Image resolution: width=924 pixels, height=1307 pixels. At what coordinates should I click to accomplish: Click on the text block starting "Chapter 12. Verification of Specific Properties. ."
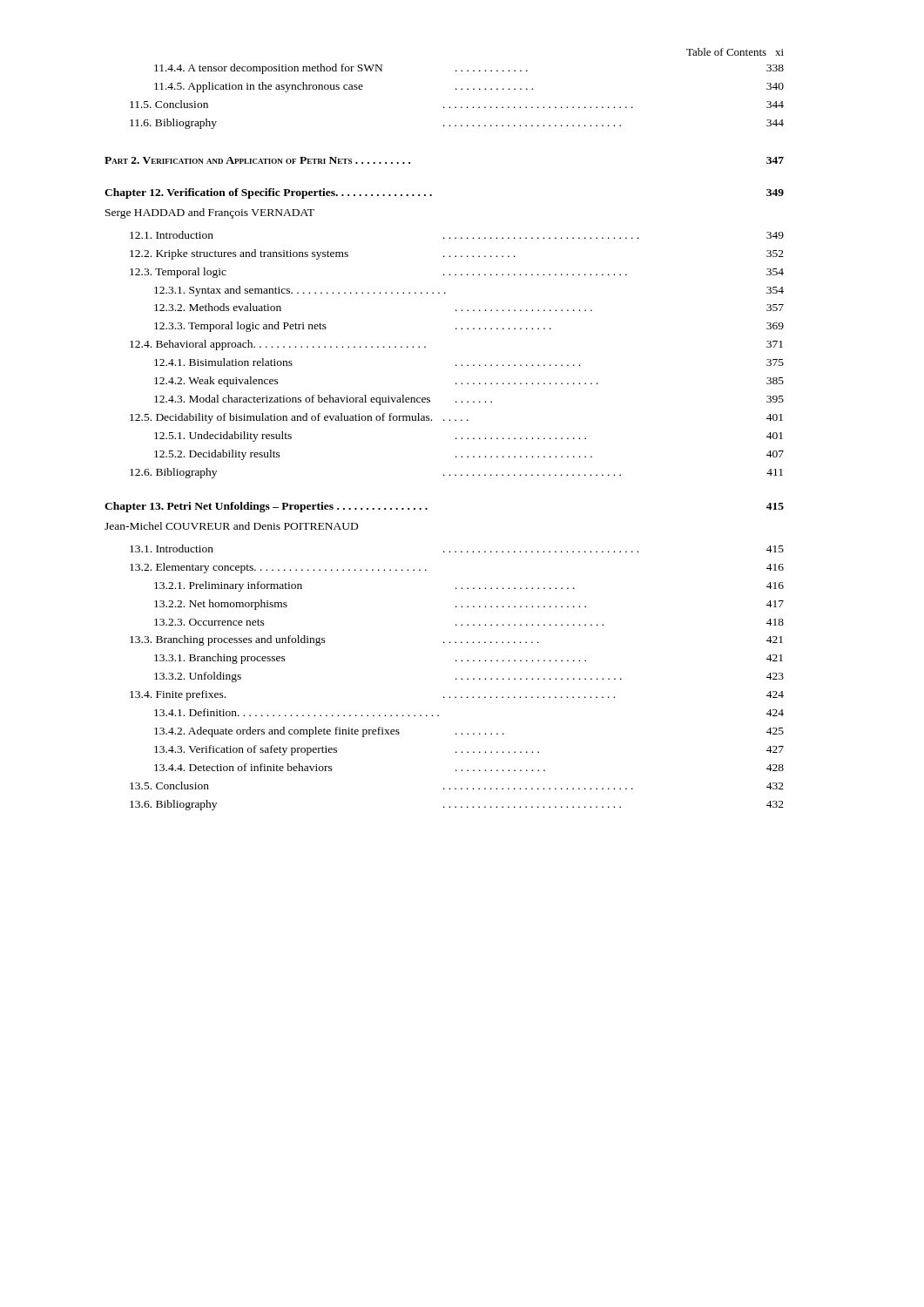point(220,193)
